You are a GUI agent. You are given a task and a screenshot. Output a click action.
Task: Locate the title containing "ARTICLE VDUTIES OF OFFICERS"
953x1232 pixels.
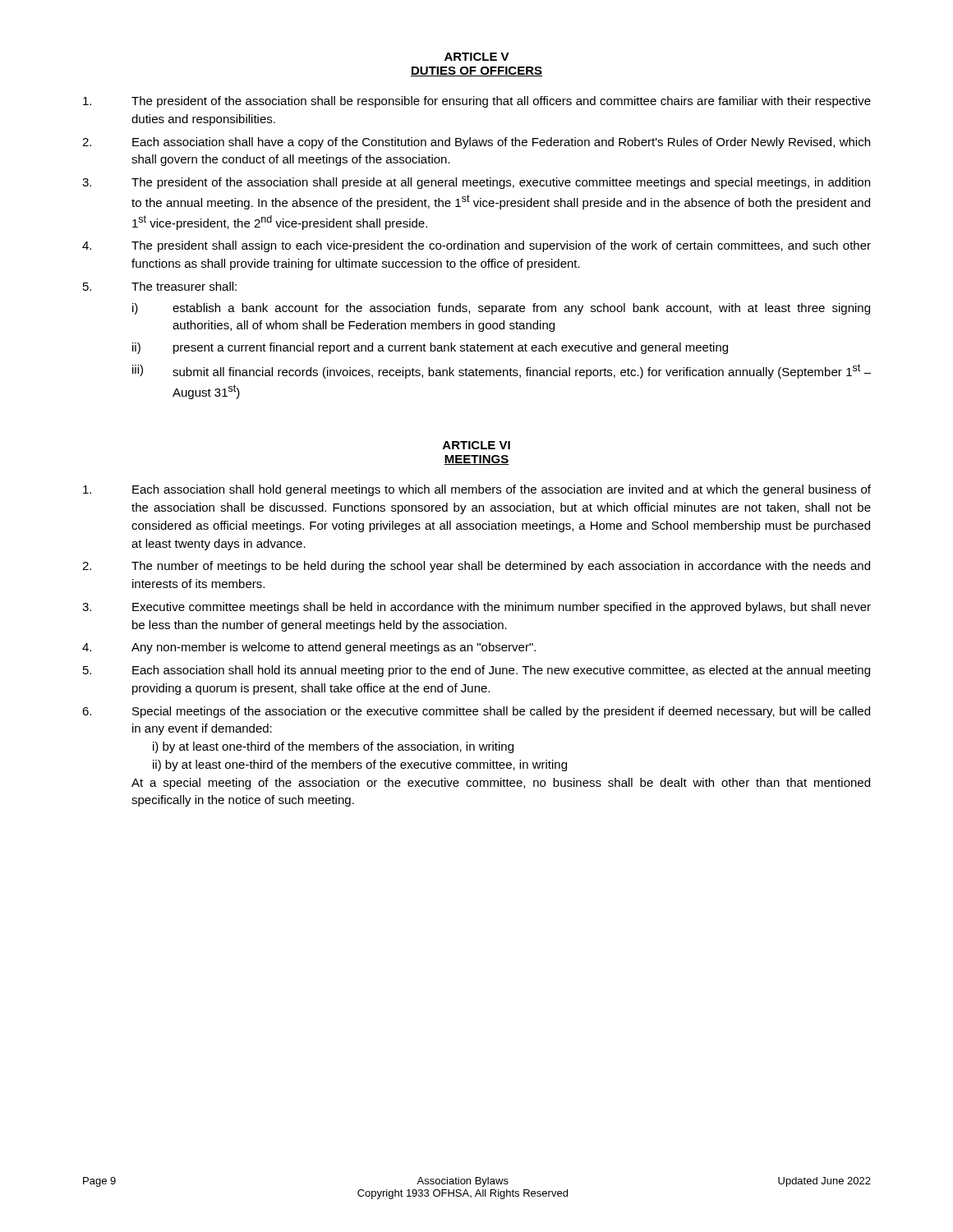pyautogui.click(x=476, y=63)
